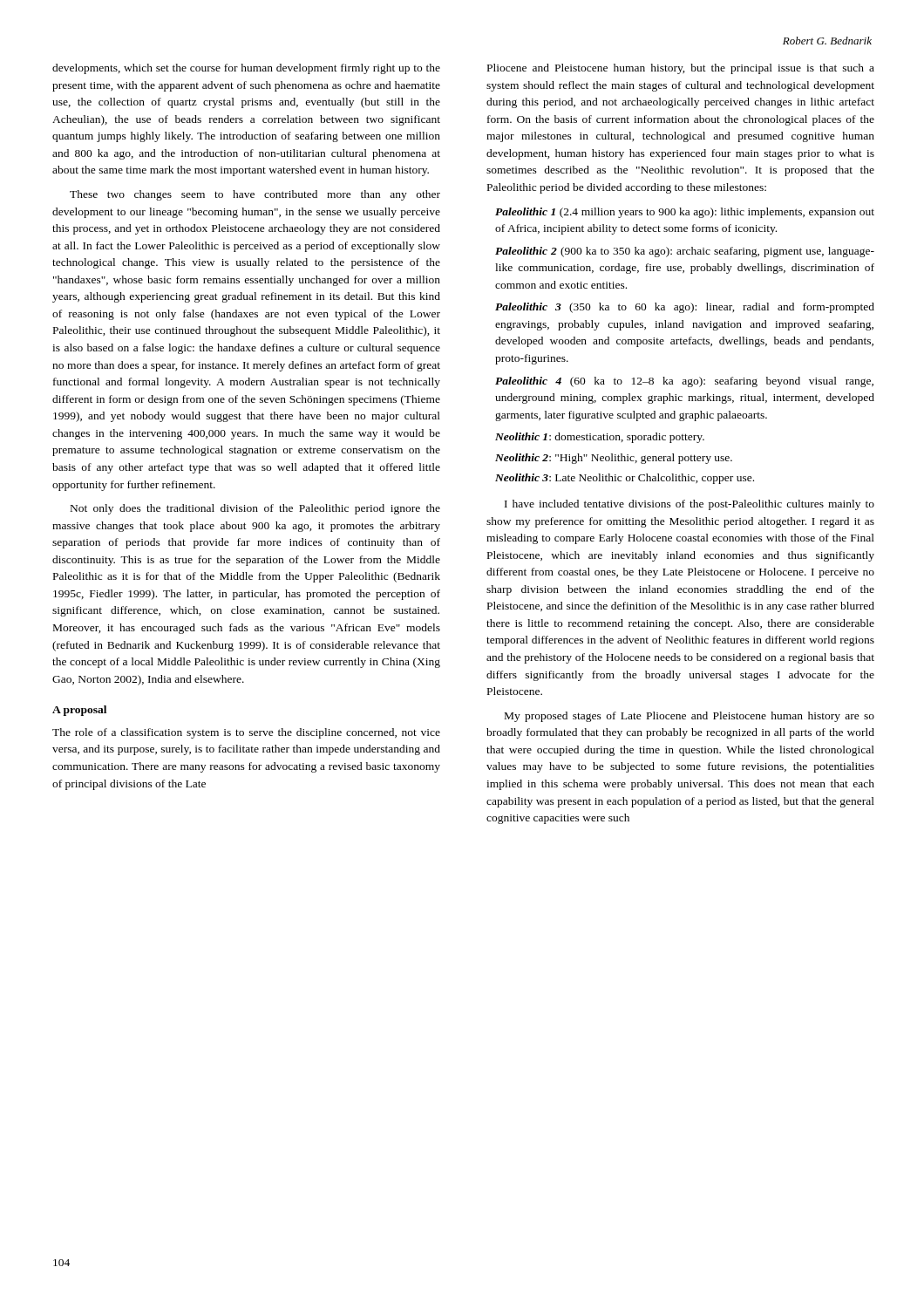Locate the block of text that opens with "Paleolithic 4 (60 ka to 12–8 ka ago):"
The image size is (924, 1308).
click(x=685, y=398)
